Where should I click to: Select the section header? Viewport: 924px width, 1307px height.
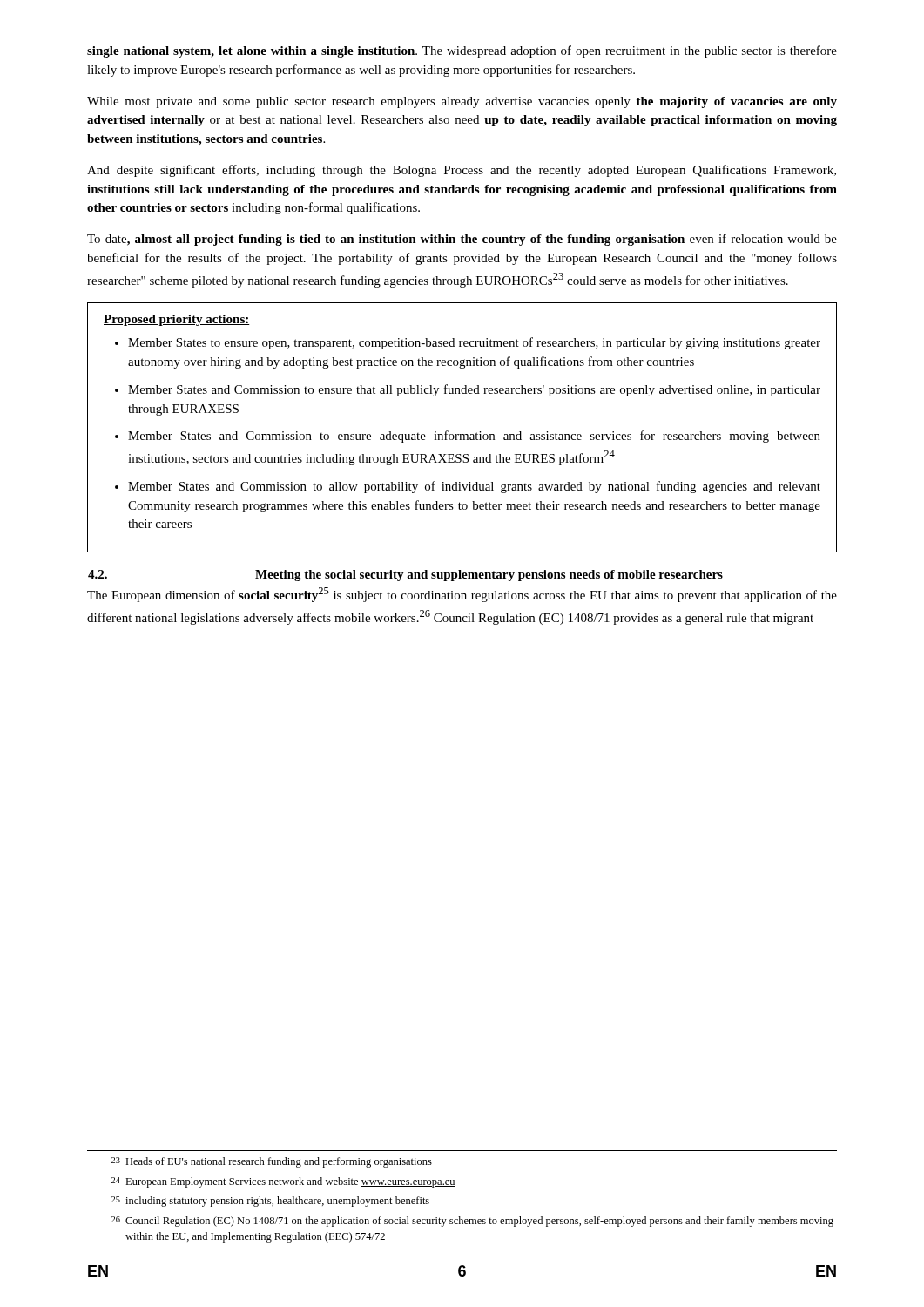462,575
